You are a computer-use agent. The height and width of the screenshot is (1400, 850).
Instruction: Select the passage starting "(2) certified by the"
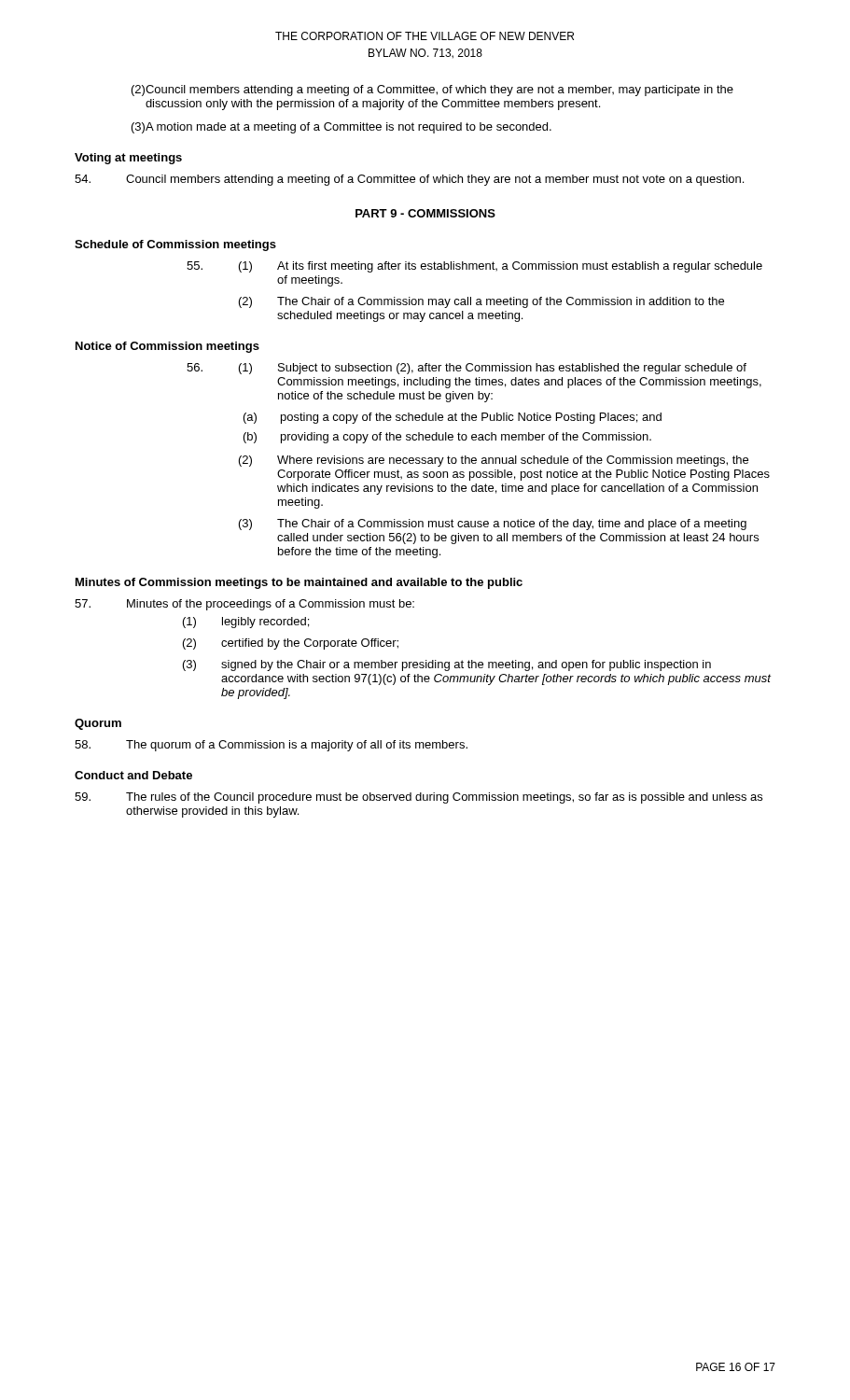click(x=291, y=644)
